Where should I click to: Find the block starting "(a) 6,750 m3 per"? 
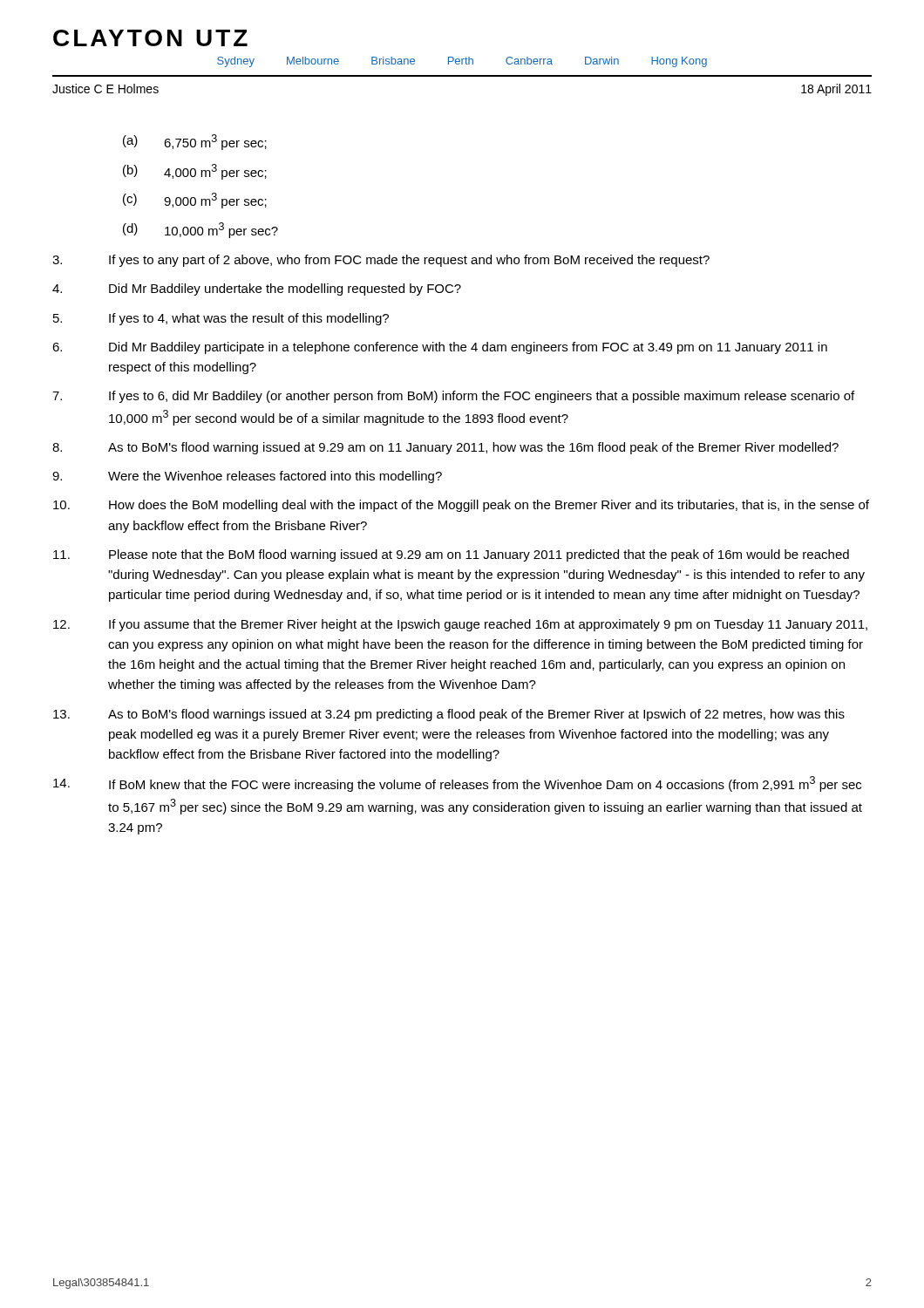(x=195, y=142)
